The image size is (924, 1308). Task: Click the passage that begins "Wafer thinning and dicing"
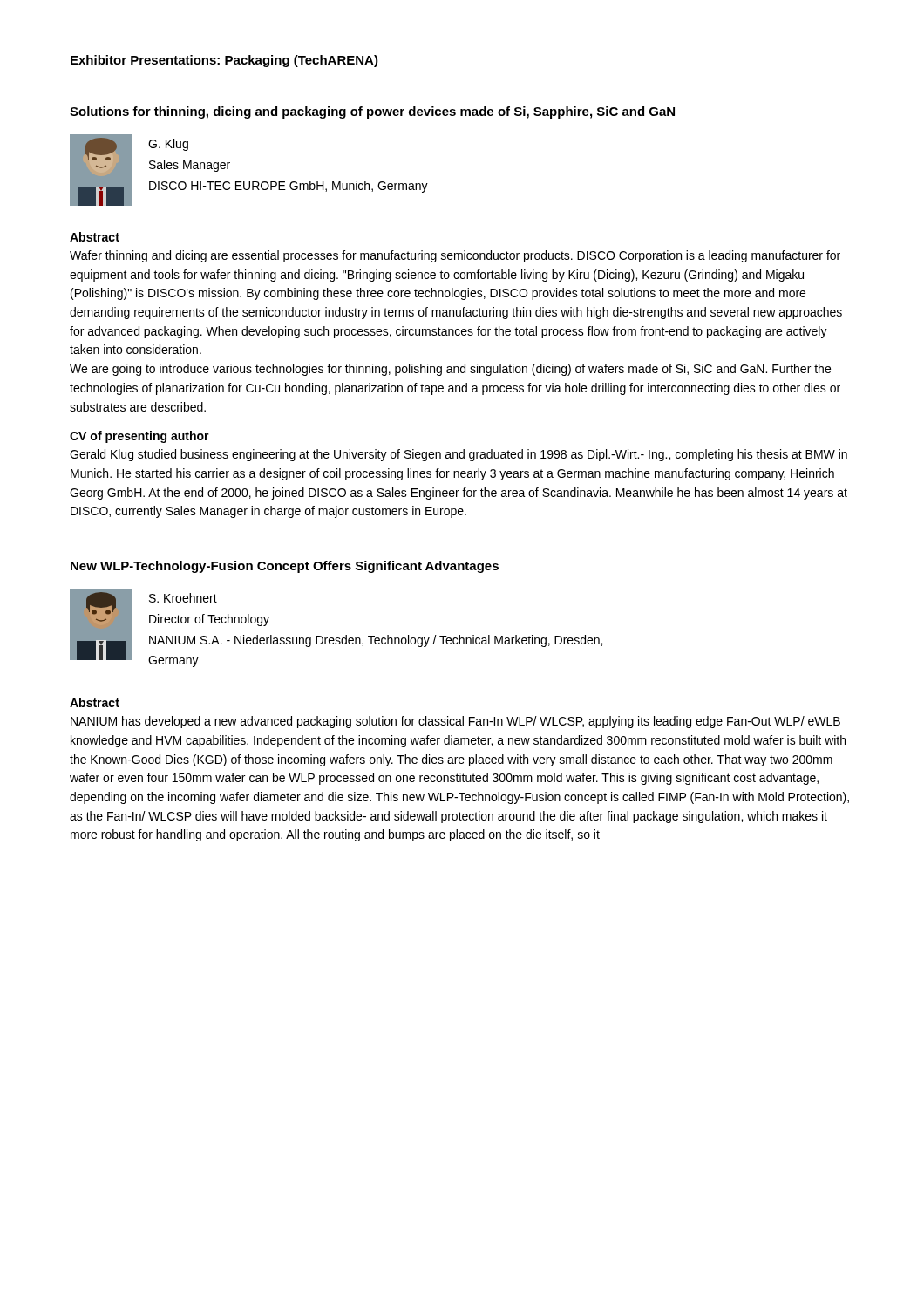(456, 331)
